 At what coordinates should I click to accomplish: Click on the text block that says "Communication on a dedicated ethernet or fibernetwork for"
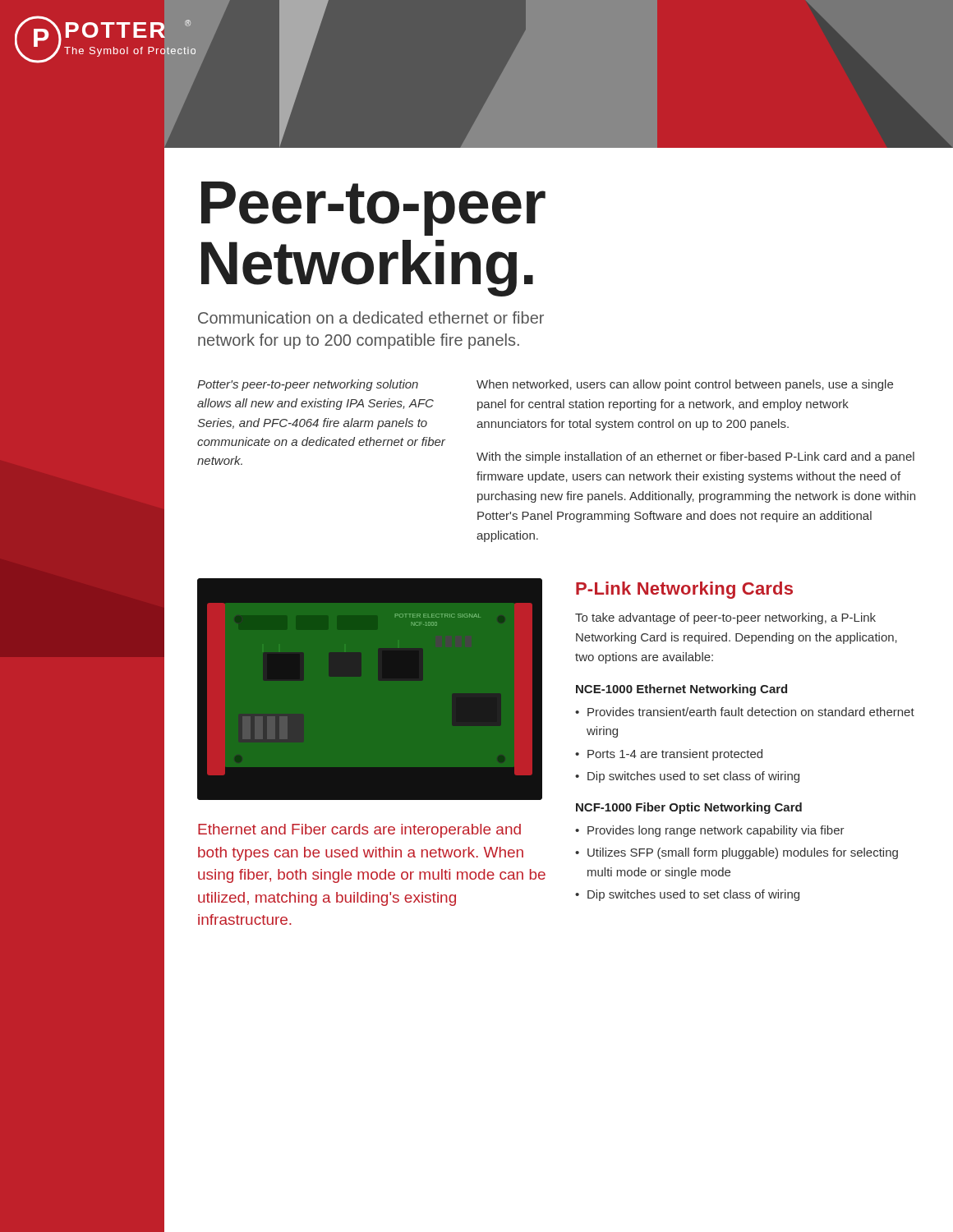point(403,329)
